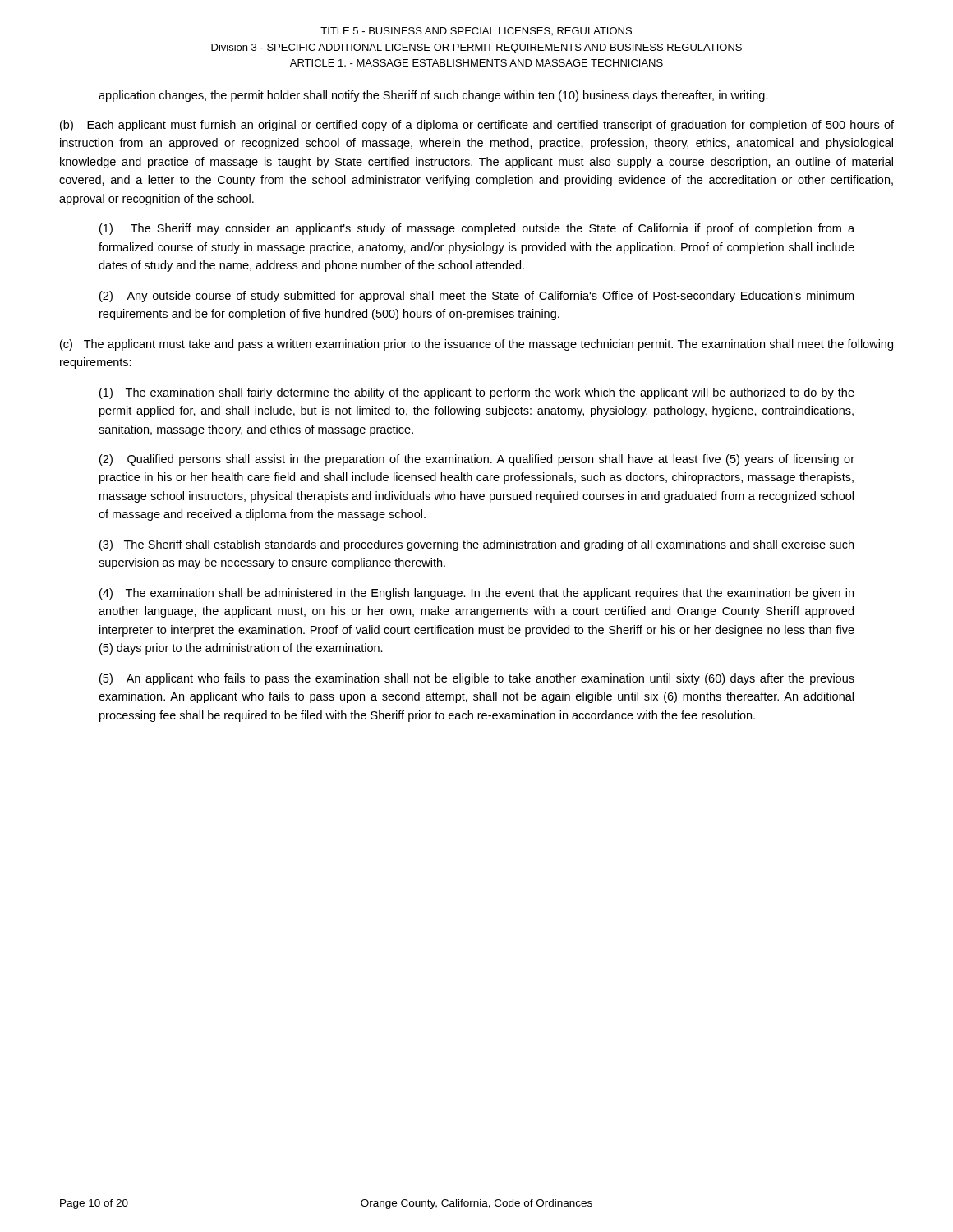Navigate to the block starting "(c) The applicant must take"
The height and width of the screenshot is (1232, 953).
[476, 353]
